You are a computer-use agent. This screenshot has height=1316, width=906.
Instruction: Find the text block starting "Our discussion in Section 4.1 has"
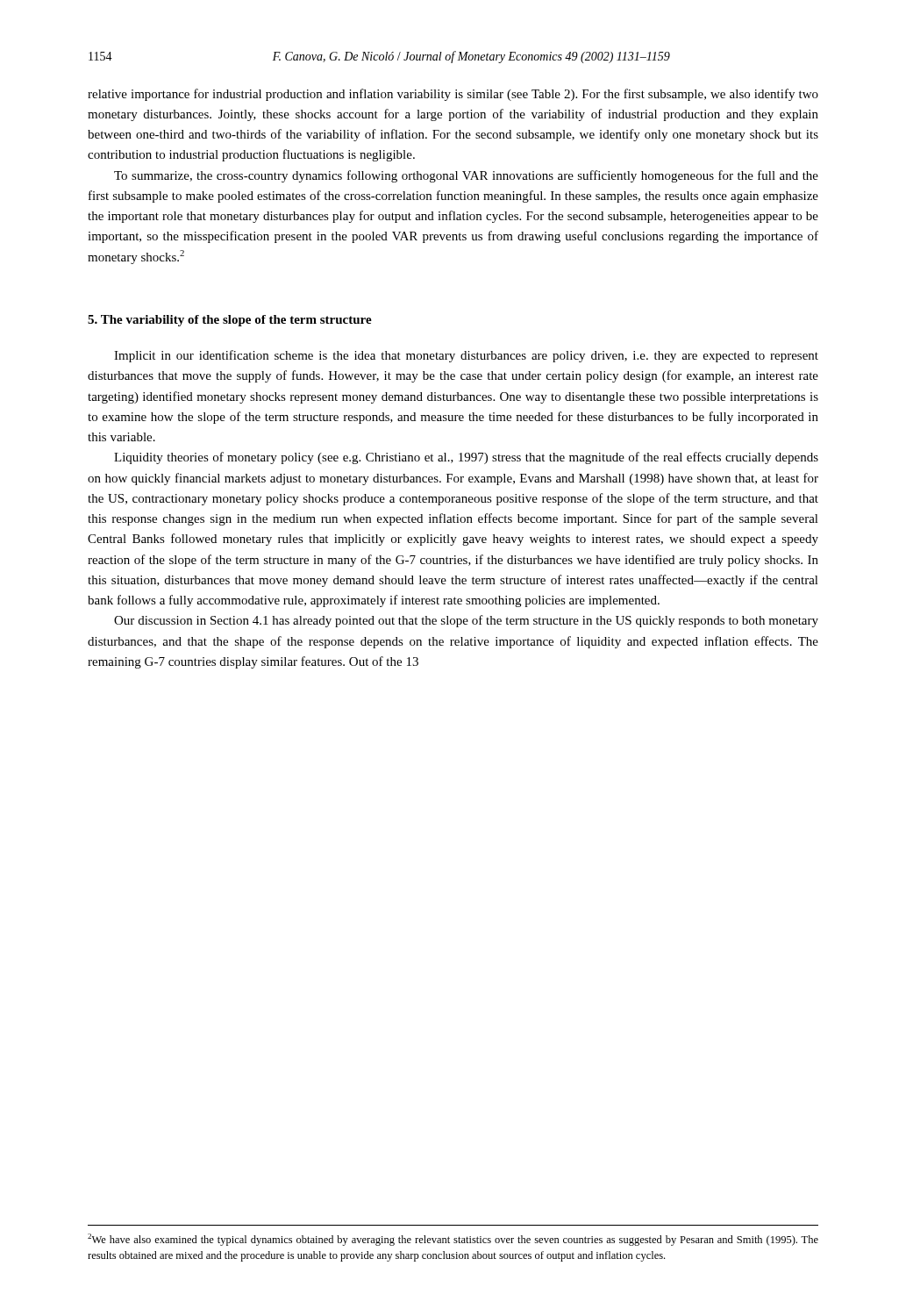[x=453, y=642]
